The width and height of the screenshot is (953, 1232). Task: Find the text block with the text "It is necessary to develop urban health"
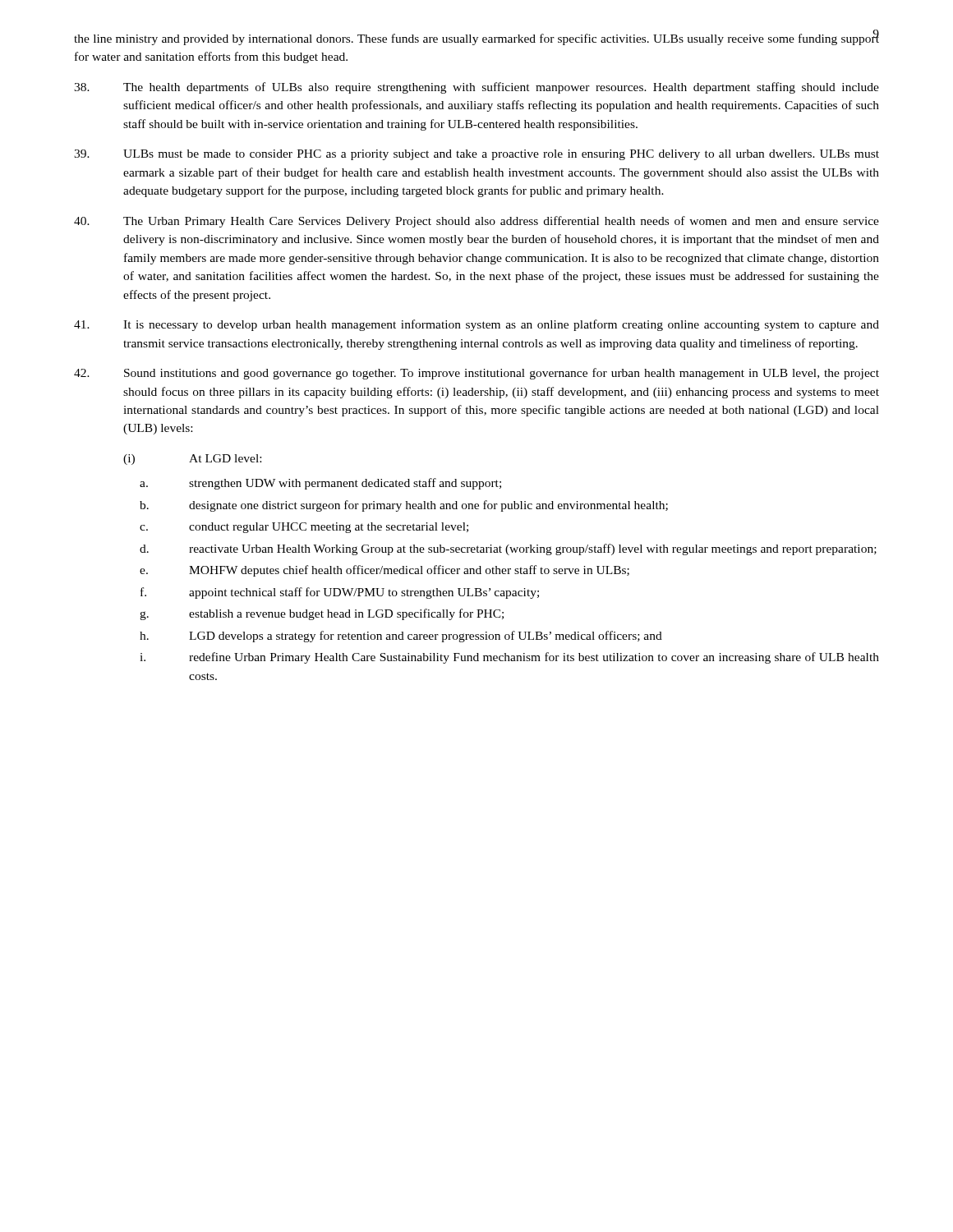coord(476,334)
